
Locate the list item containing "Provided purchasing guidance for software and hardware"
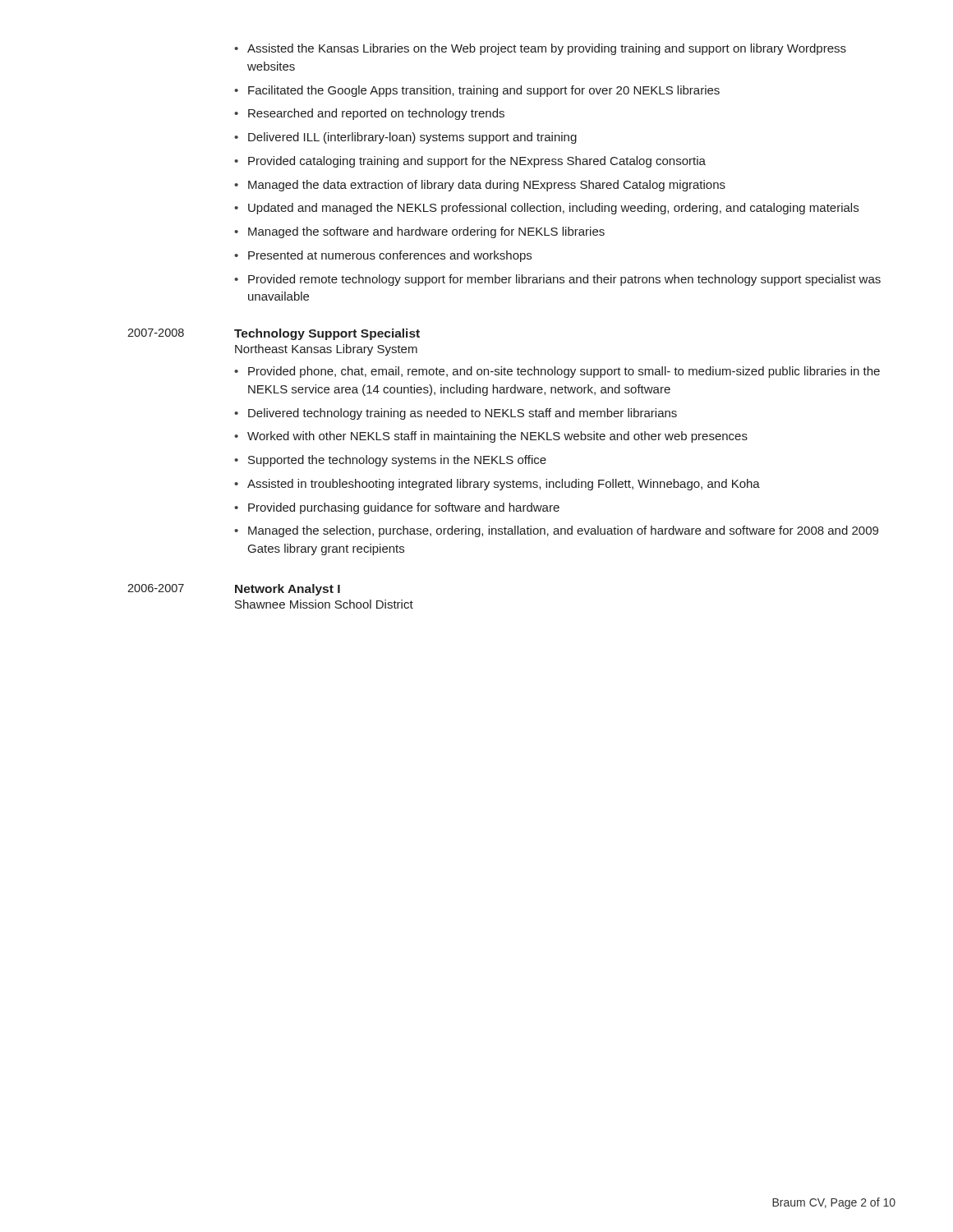click(x=404, y=507)
